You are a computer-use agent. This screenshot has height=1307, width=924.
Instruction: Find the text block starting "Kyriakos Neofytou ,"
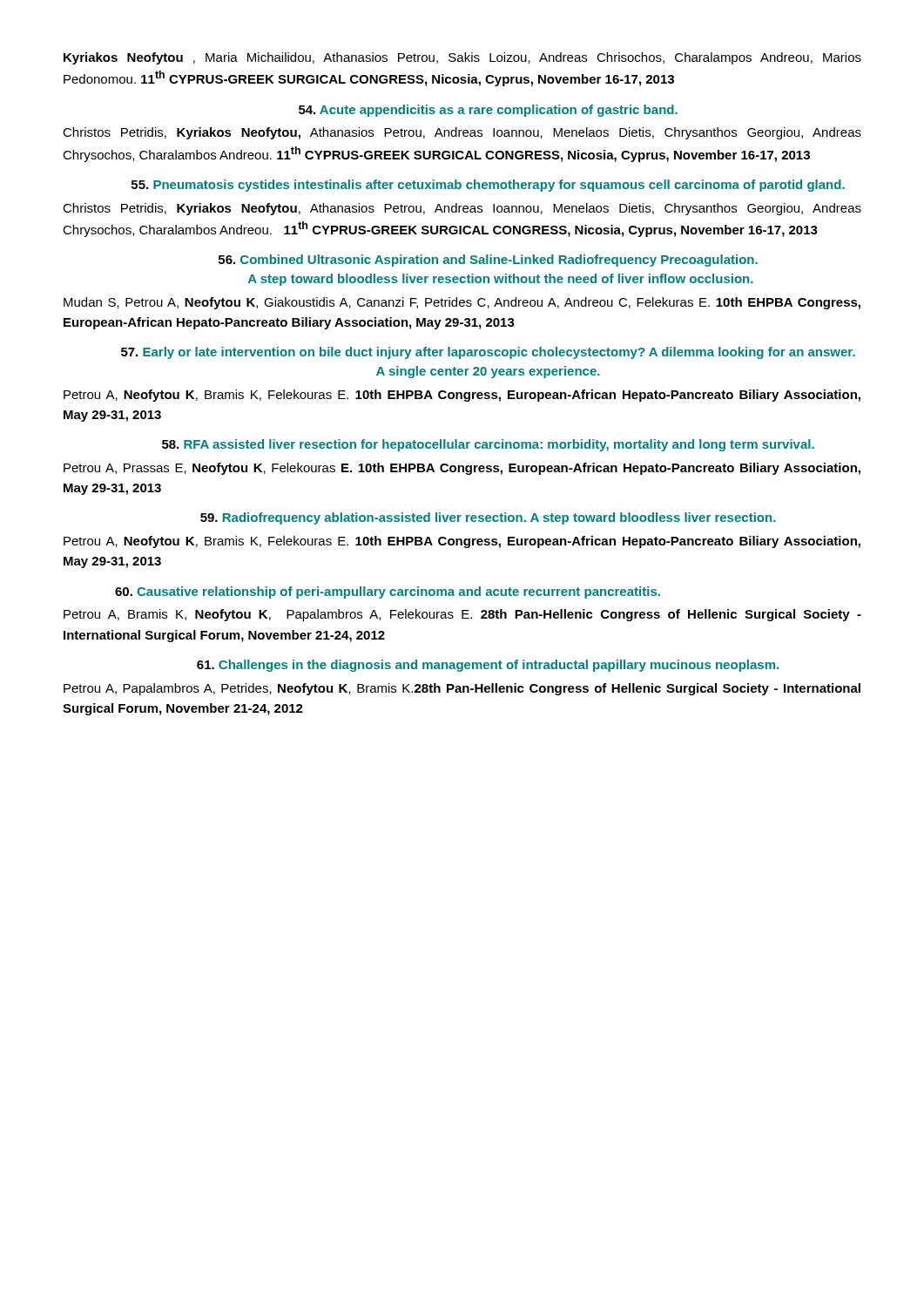462,68
